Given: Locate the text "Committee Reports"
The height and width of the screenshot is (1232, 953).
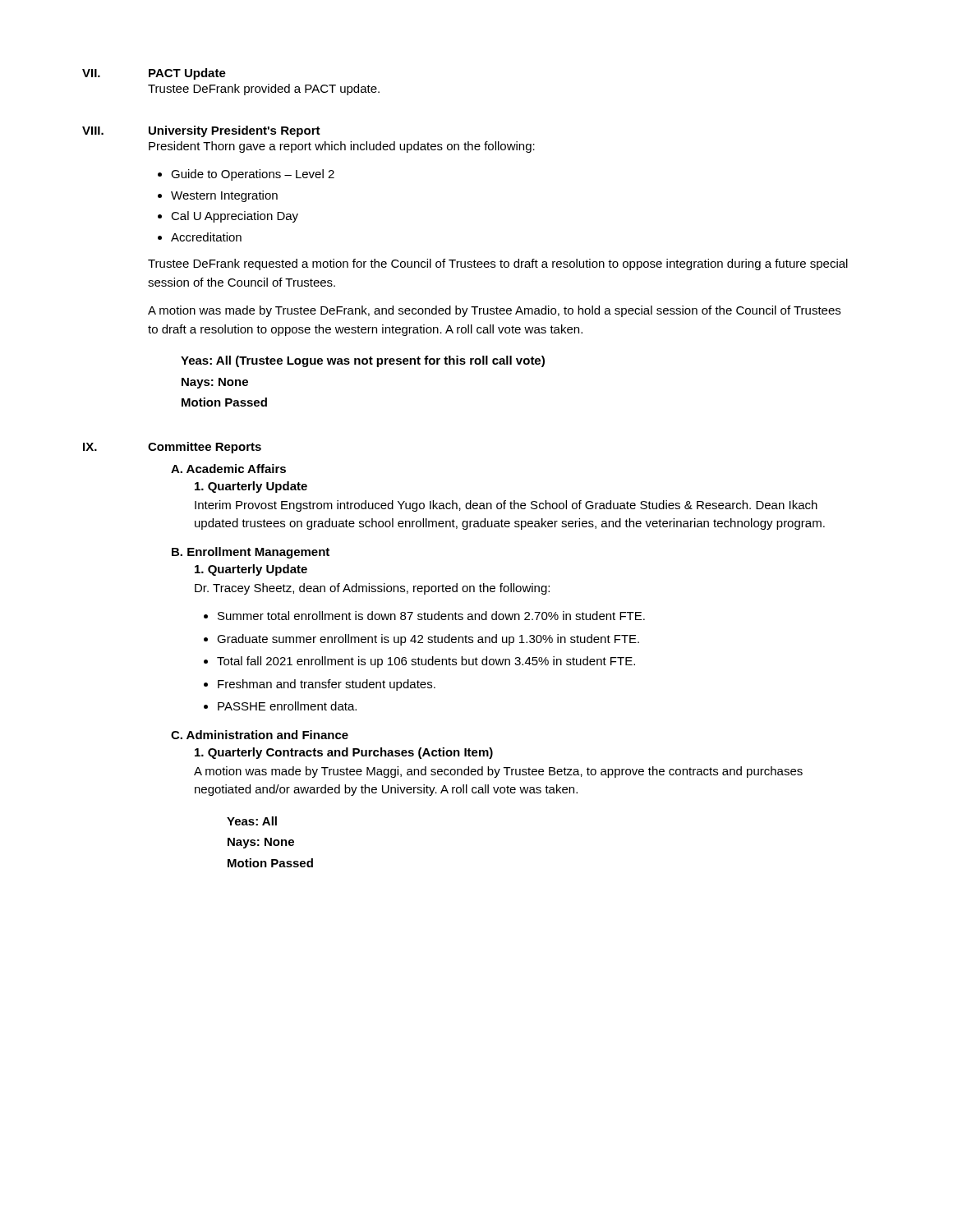Looking at the screenshot, I should [205, 446].
